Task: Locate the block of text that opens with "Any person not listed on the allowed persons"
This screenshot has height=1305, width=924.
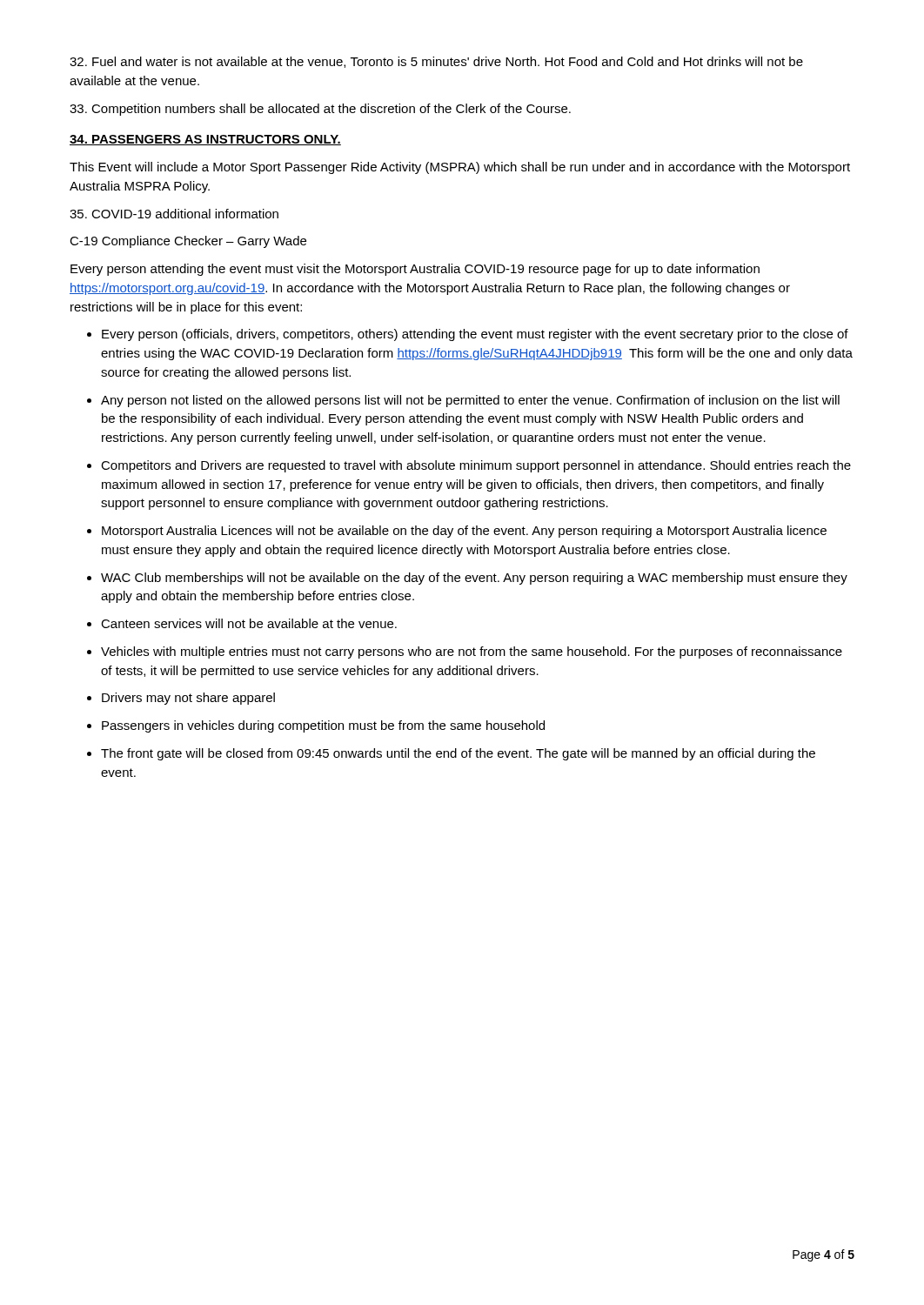Action: click(478, 419)
